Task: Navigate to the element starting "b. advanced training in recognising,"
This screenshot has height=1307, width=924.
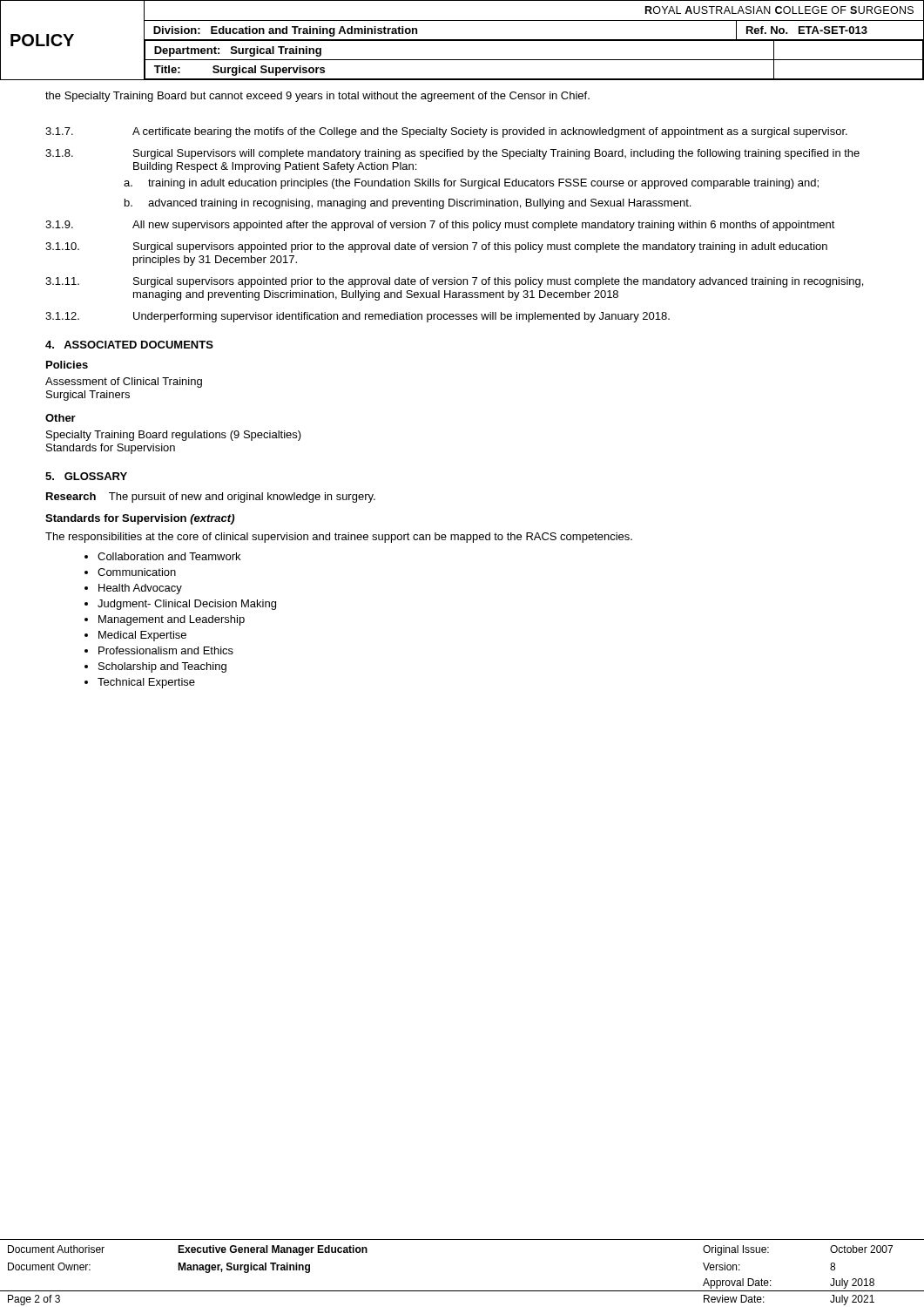Action: pos(408,203)
